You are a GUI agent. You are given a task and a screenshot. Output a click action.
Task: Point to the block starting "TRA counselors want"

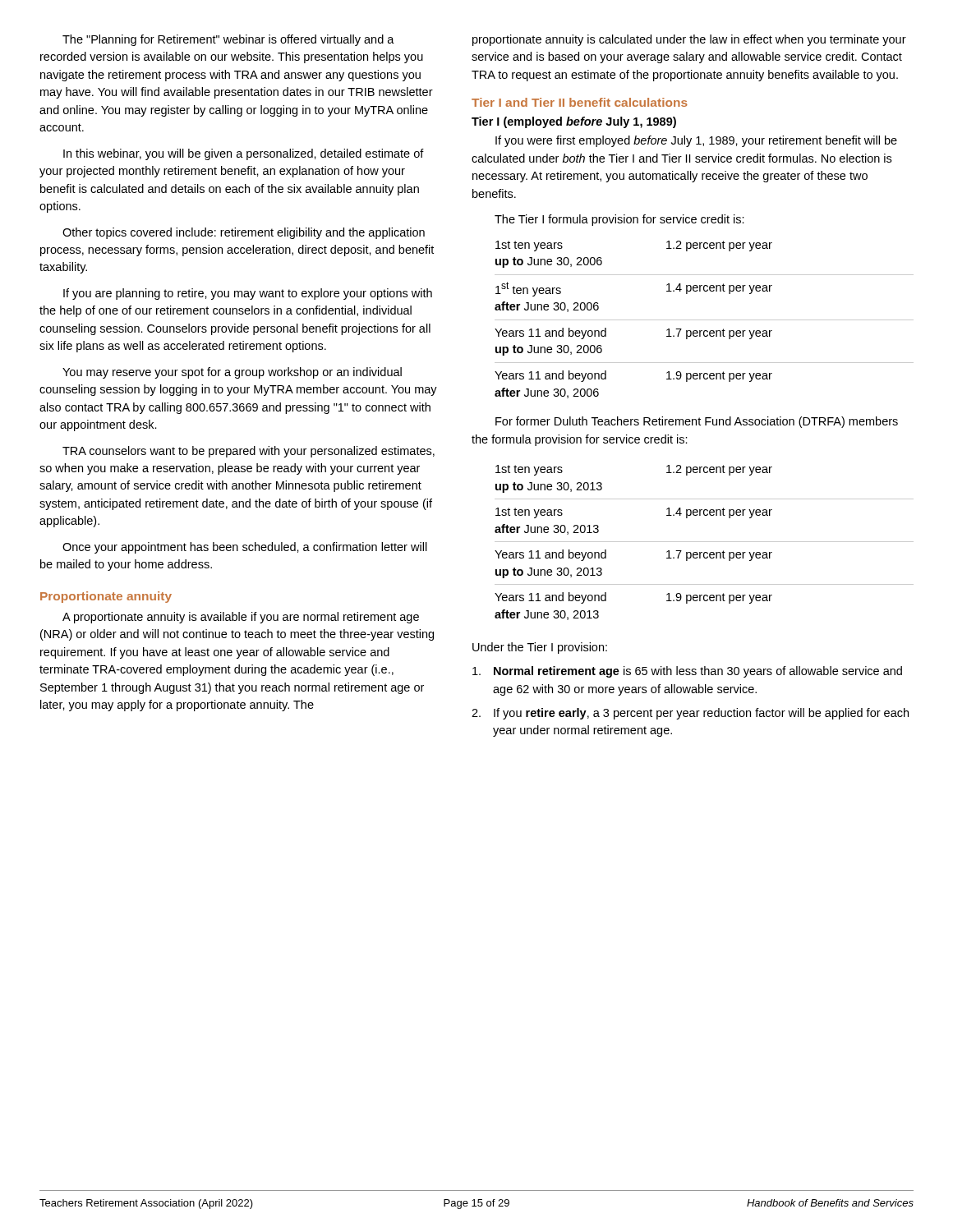click(237, 486)
